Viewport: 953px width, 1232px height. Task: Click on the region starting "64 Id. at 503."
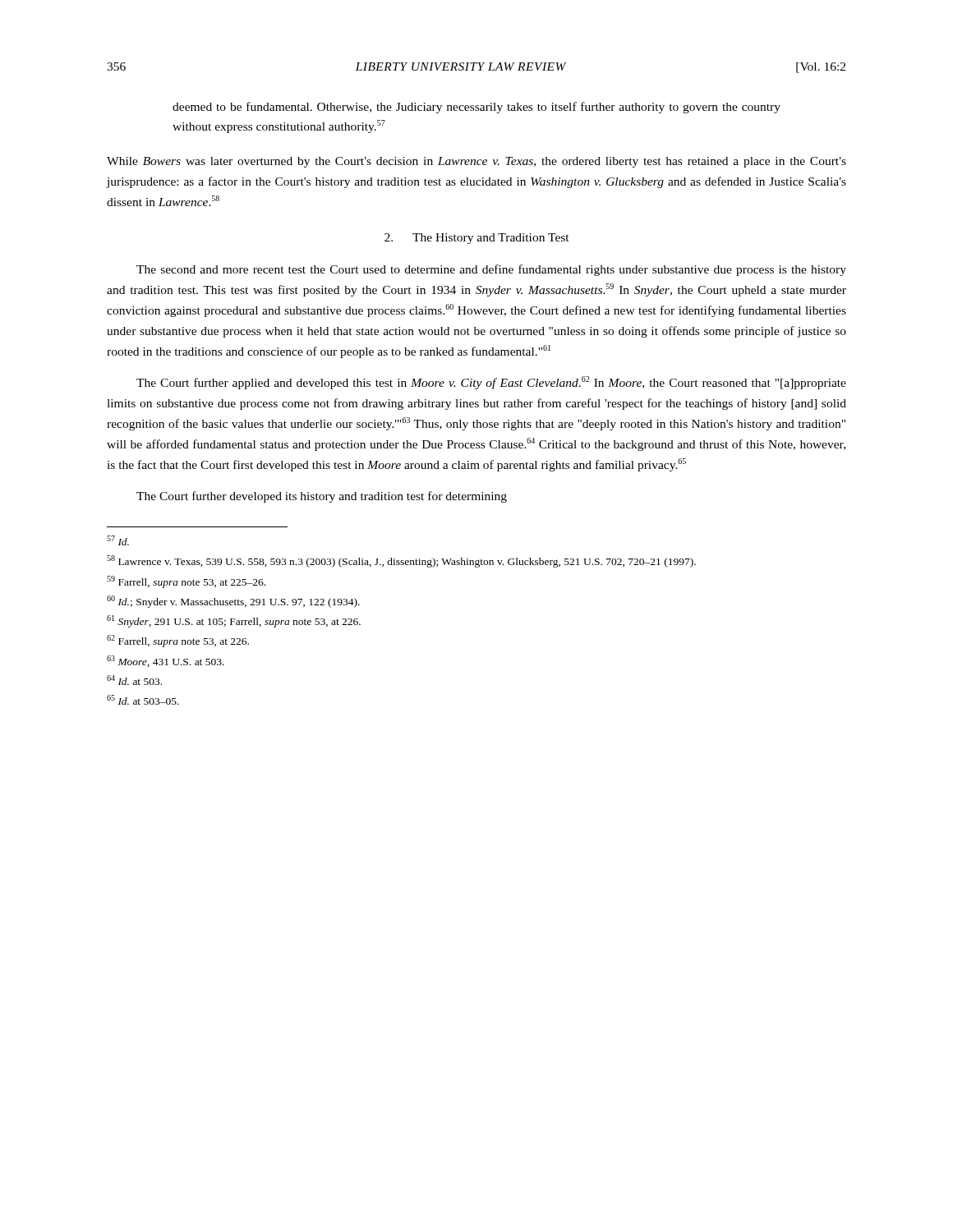135,680
